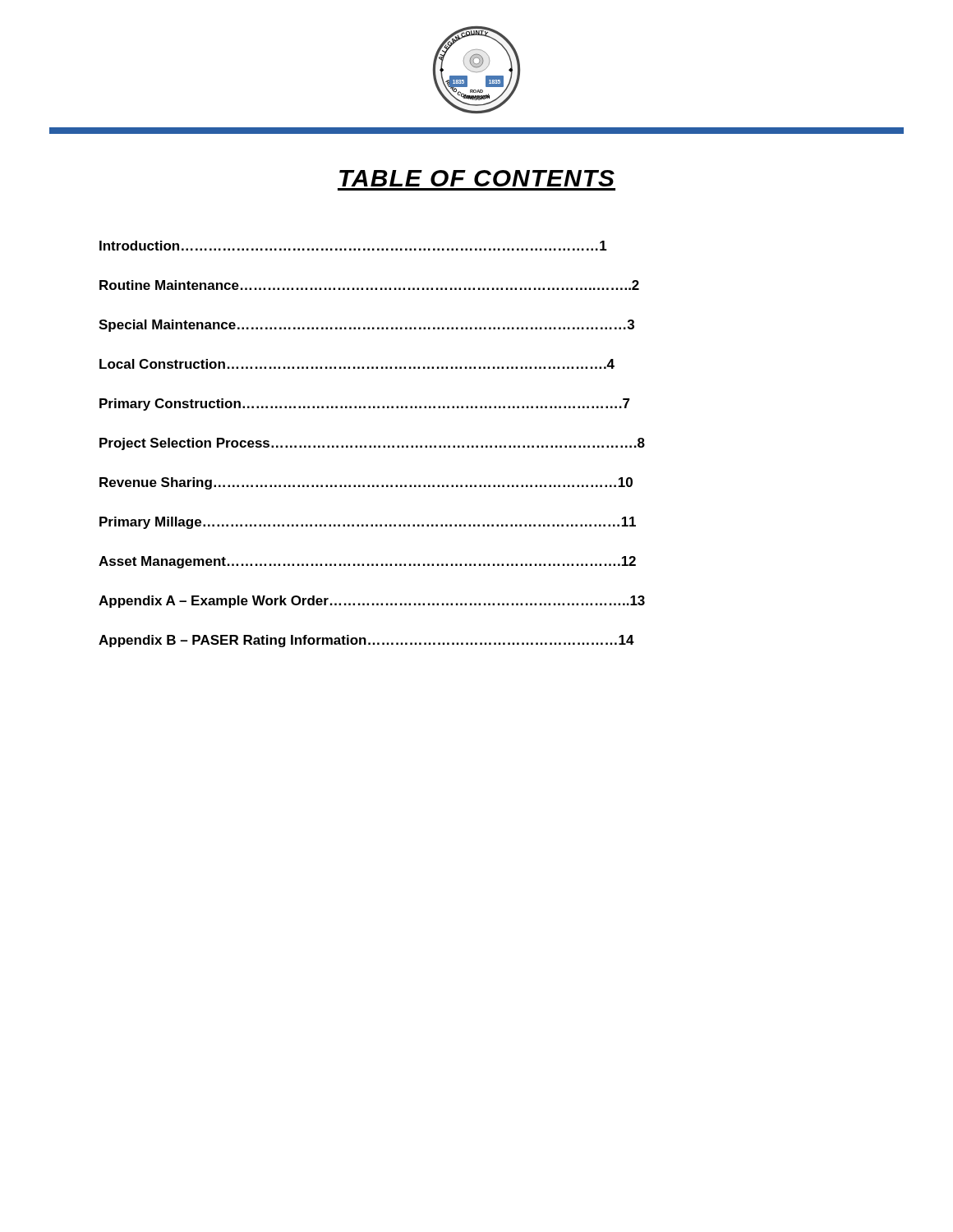
Task: Where does it say "TABLE OF CONTENTS"?
Action: [x=476, y=178]
